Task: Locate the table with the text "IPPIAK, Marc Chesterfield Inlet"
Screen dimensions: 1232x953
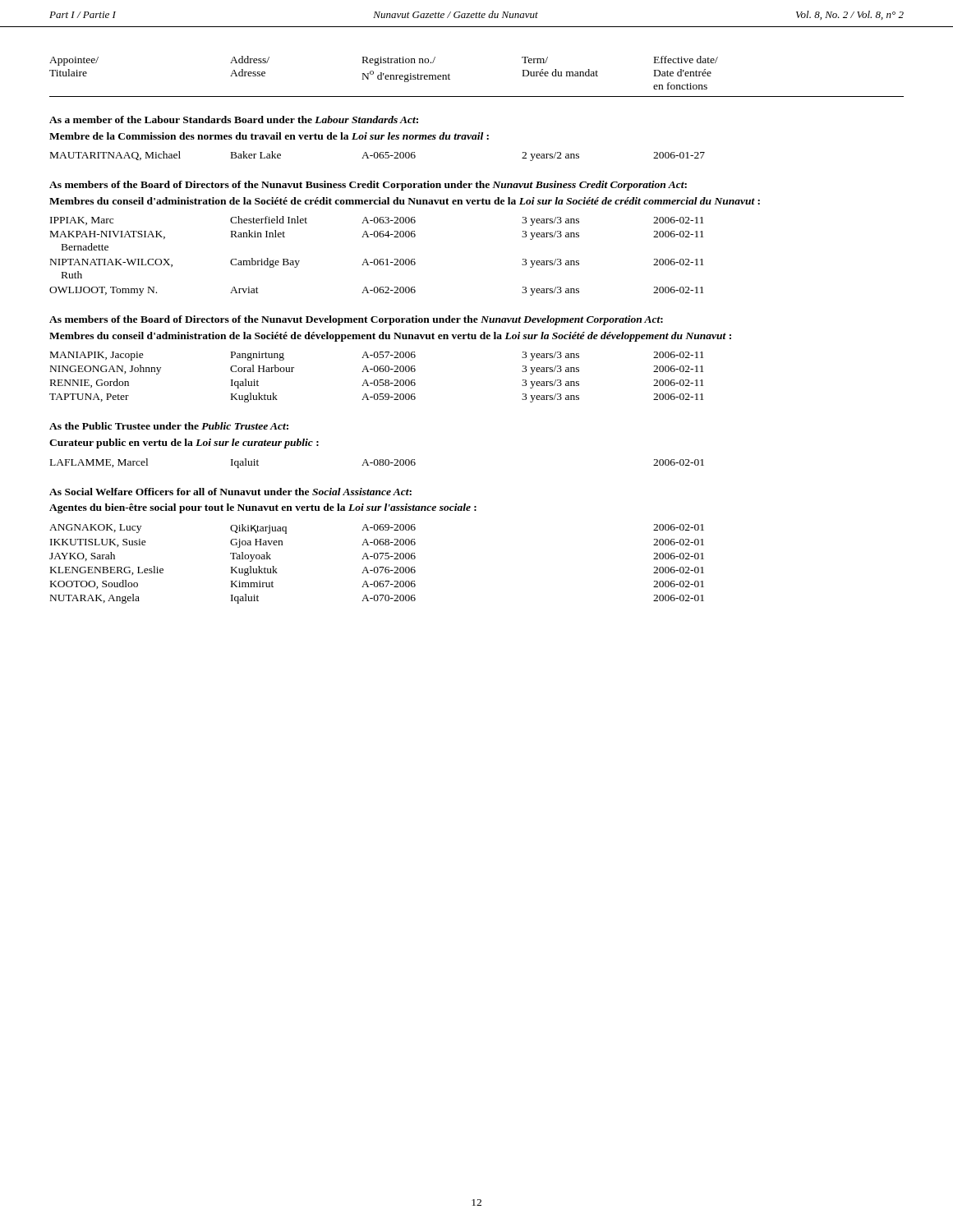Action: 476,255
